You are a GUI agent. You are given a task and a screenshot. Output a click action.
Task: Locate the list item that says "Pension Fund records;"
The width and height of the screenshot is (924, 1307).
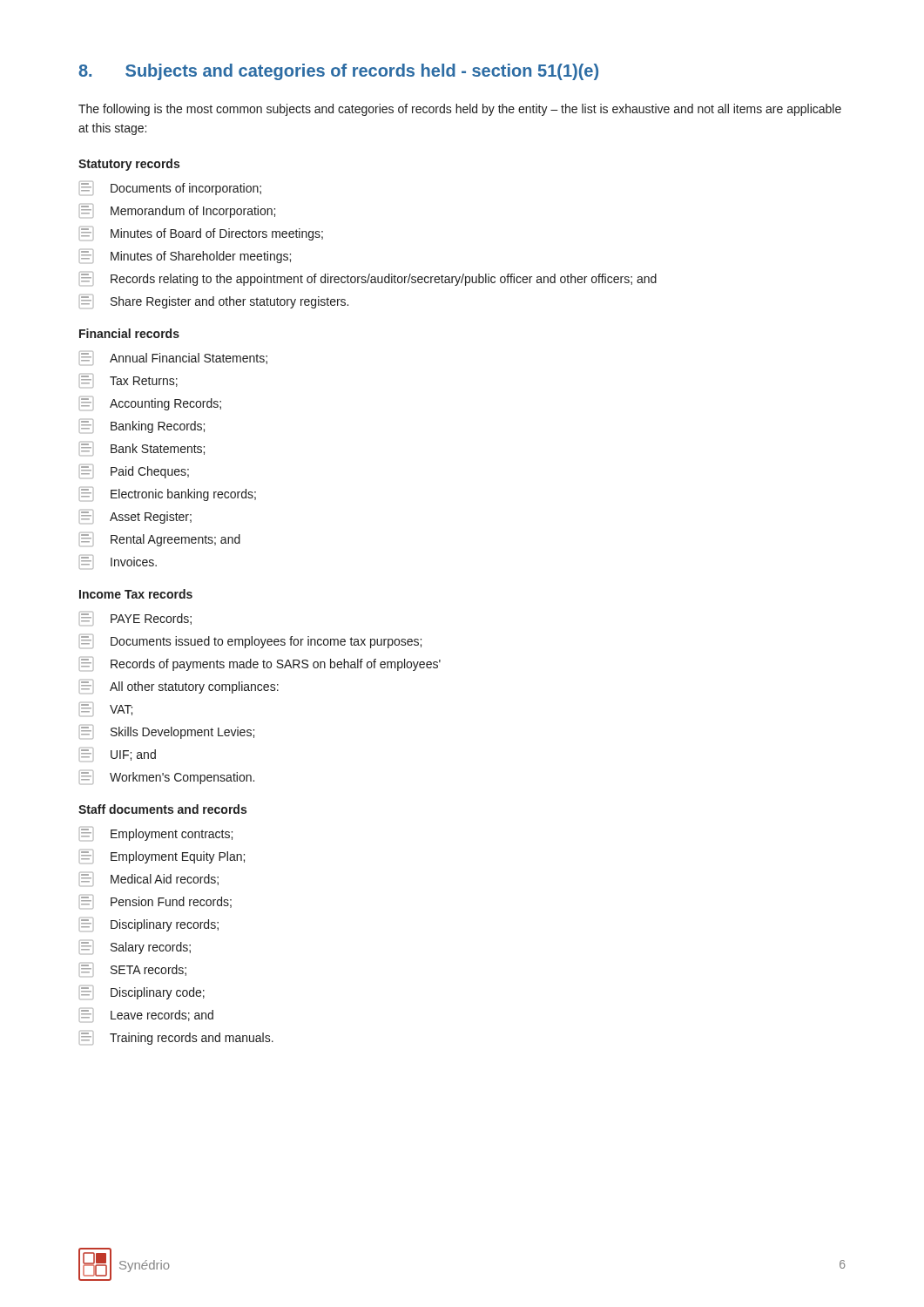[x=155, y=902]
